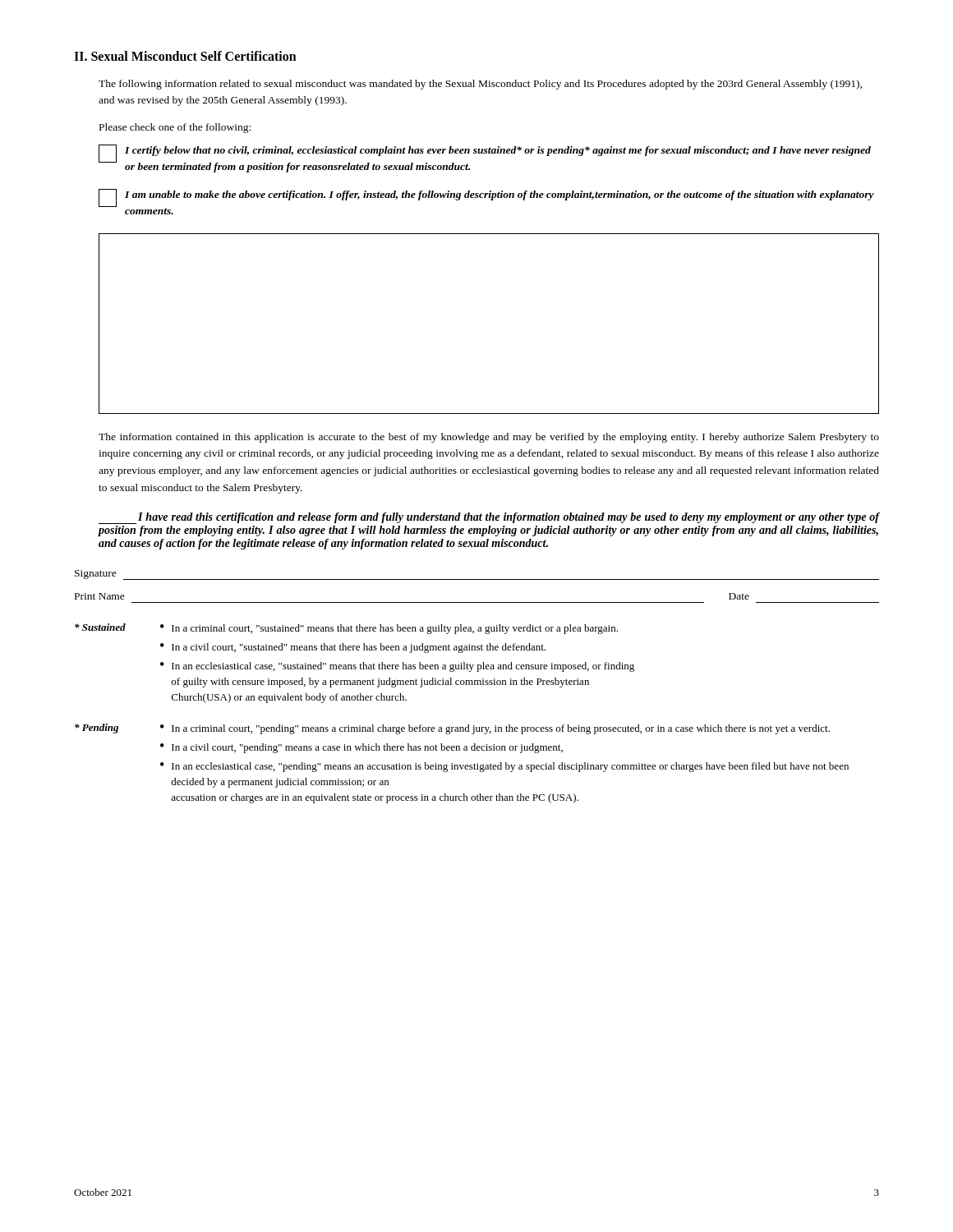953x1232 pixels.
Task: Click on the region starting "Sustained • In a criminal court, "sustained" means"
Action: click(476, 665)
